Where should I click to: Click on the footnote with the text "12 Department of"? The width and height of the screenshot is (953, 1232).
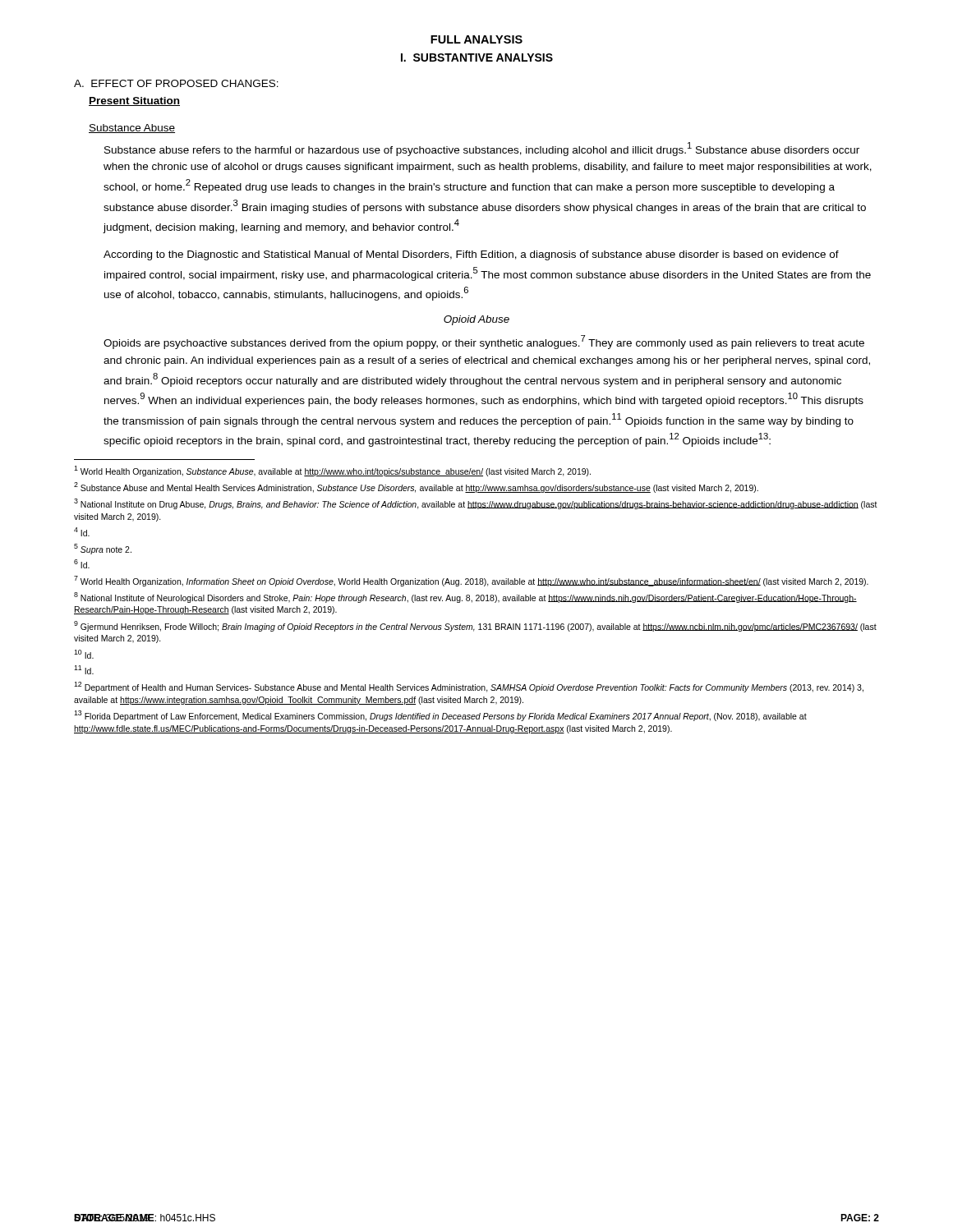click(x=469, y=692)
